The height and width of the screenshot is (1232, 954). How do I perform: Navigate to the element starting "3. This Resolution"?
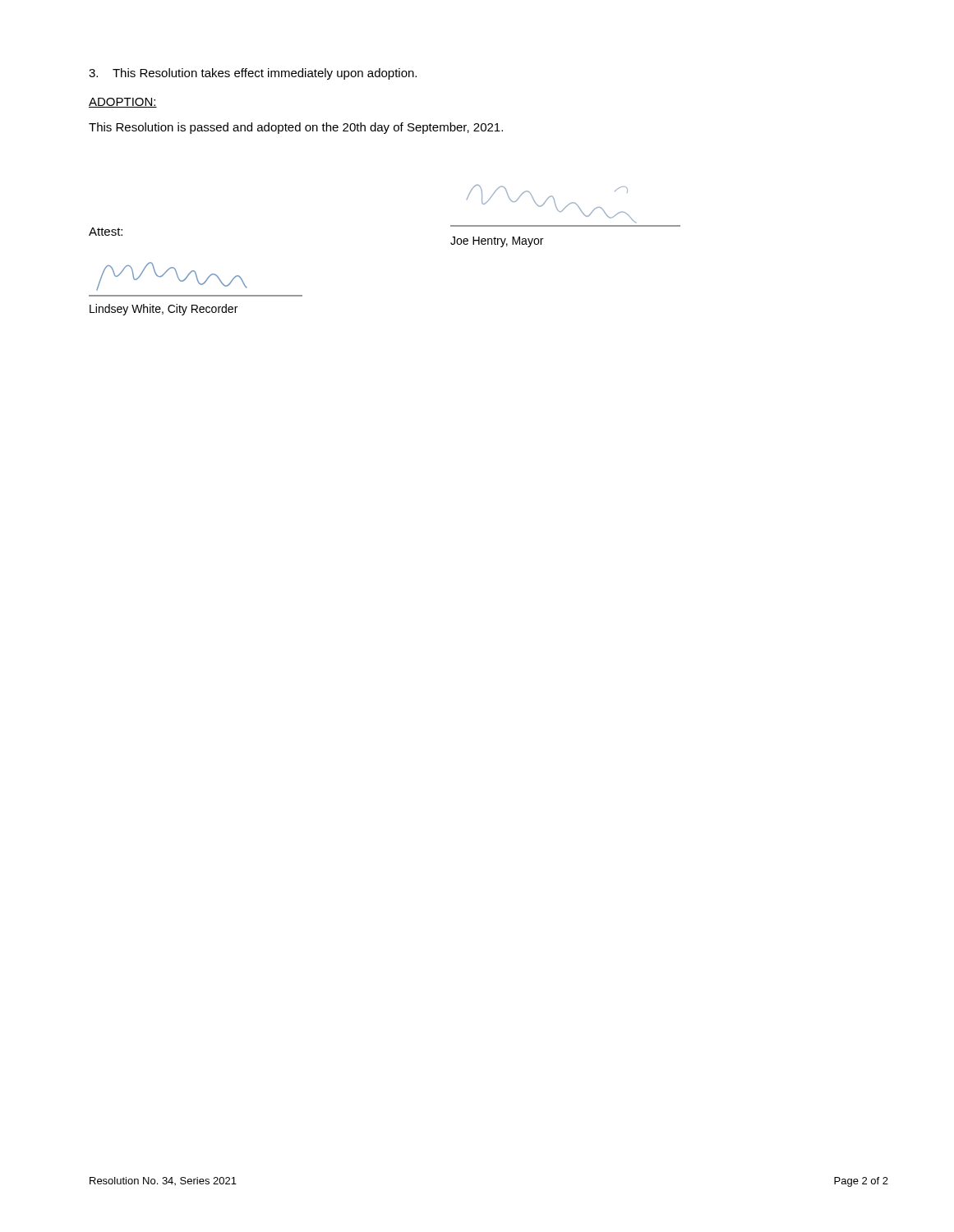pos(253,73)
